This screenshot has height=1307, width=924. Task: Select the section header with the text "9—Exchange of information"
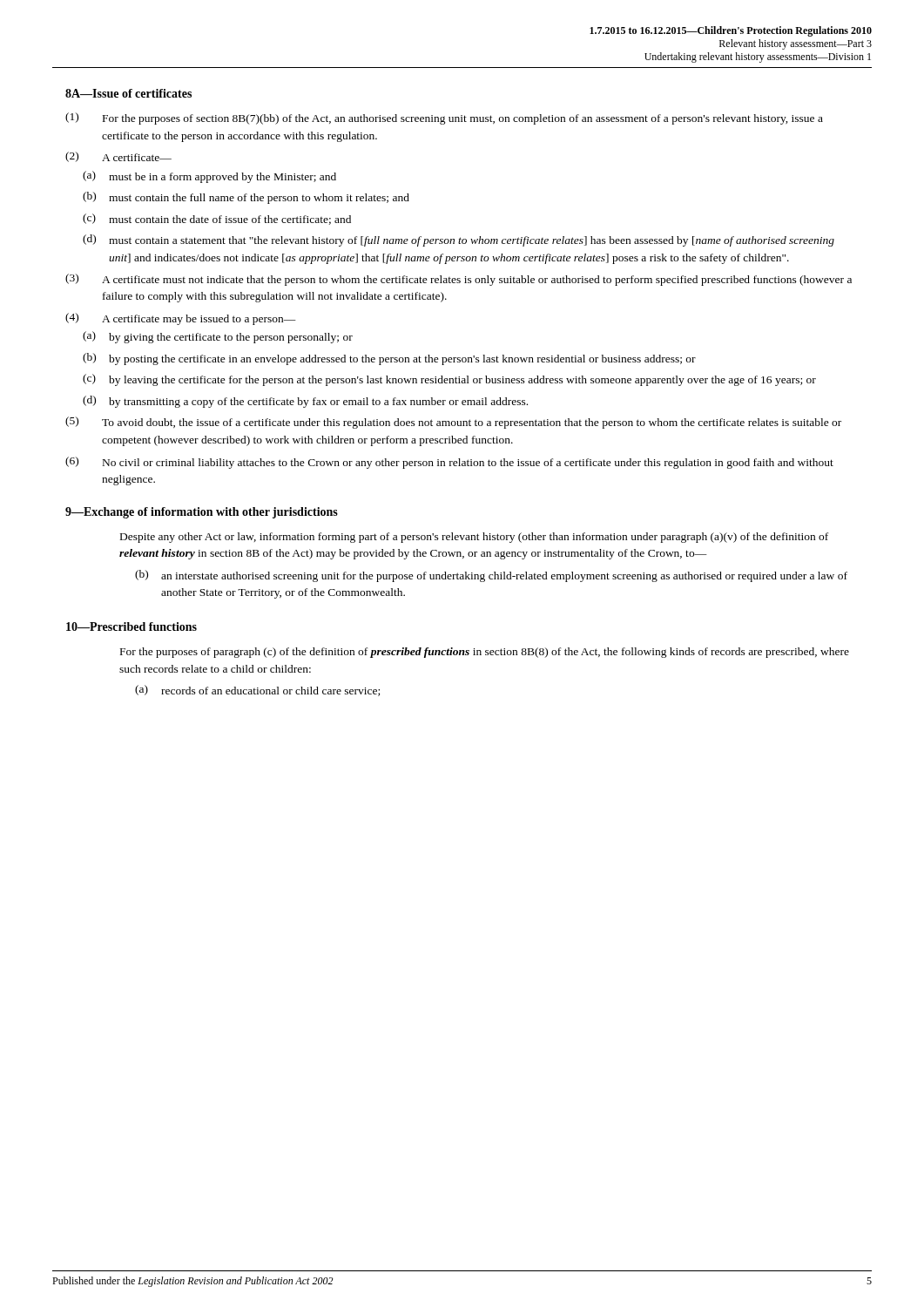tap(202, 512)
